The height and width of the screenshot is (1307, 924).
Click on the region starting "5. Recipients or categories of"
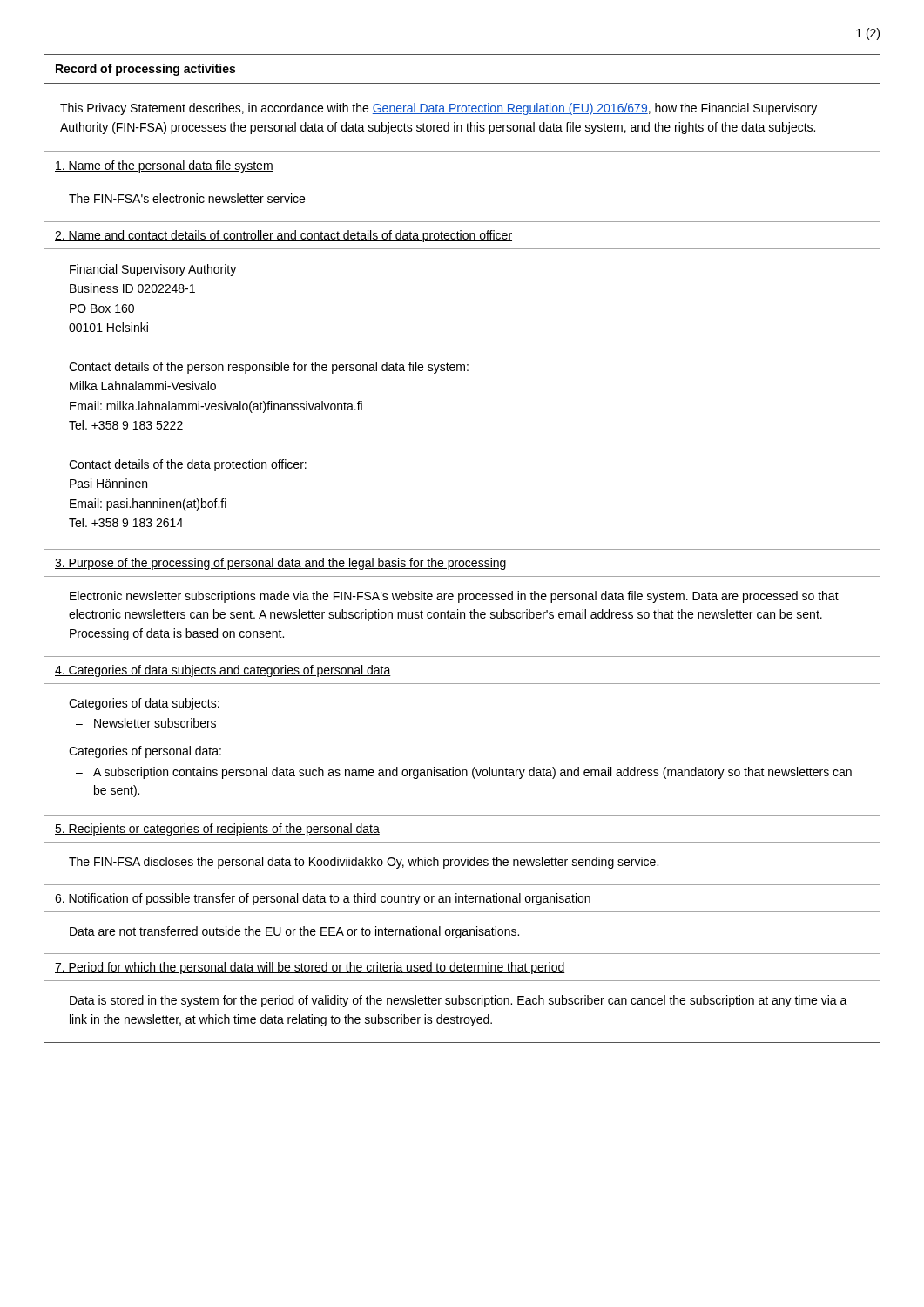tap(217, 829)
